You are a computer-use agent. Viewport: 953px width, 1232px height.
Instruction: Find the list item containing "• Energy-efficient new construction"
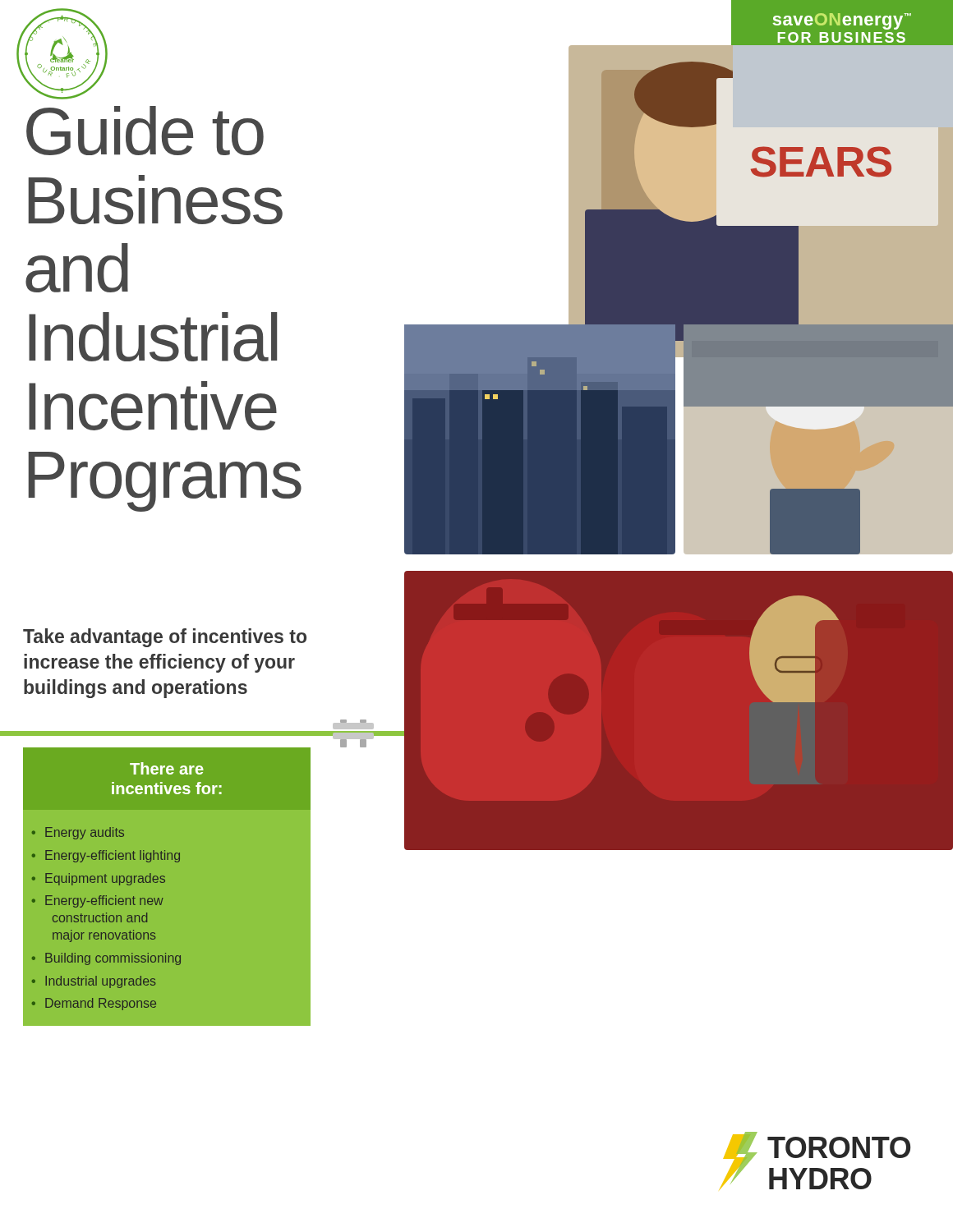pyautogui.click(x=97, y=918)
